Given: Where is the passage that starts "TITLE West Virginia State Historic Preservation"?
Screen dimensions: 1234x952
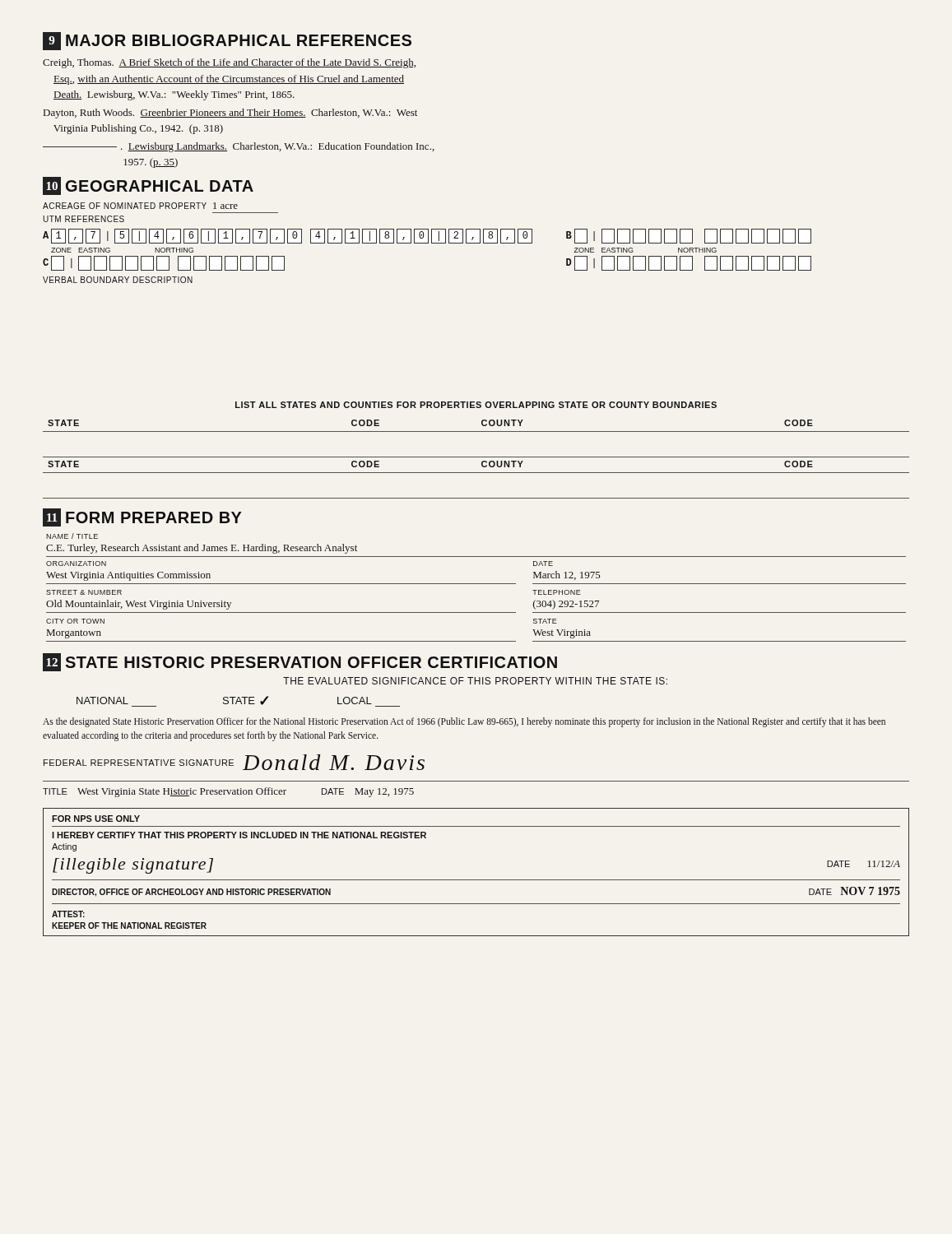Looking at the screenshot, I should click(228, 791).
